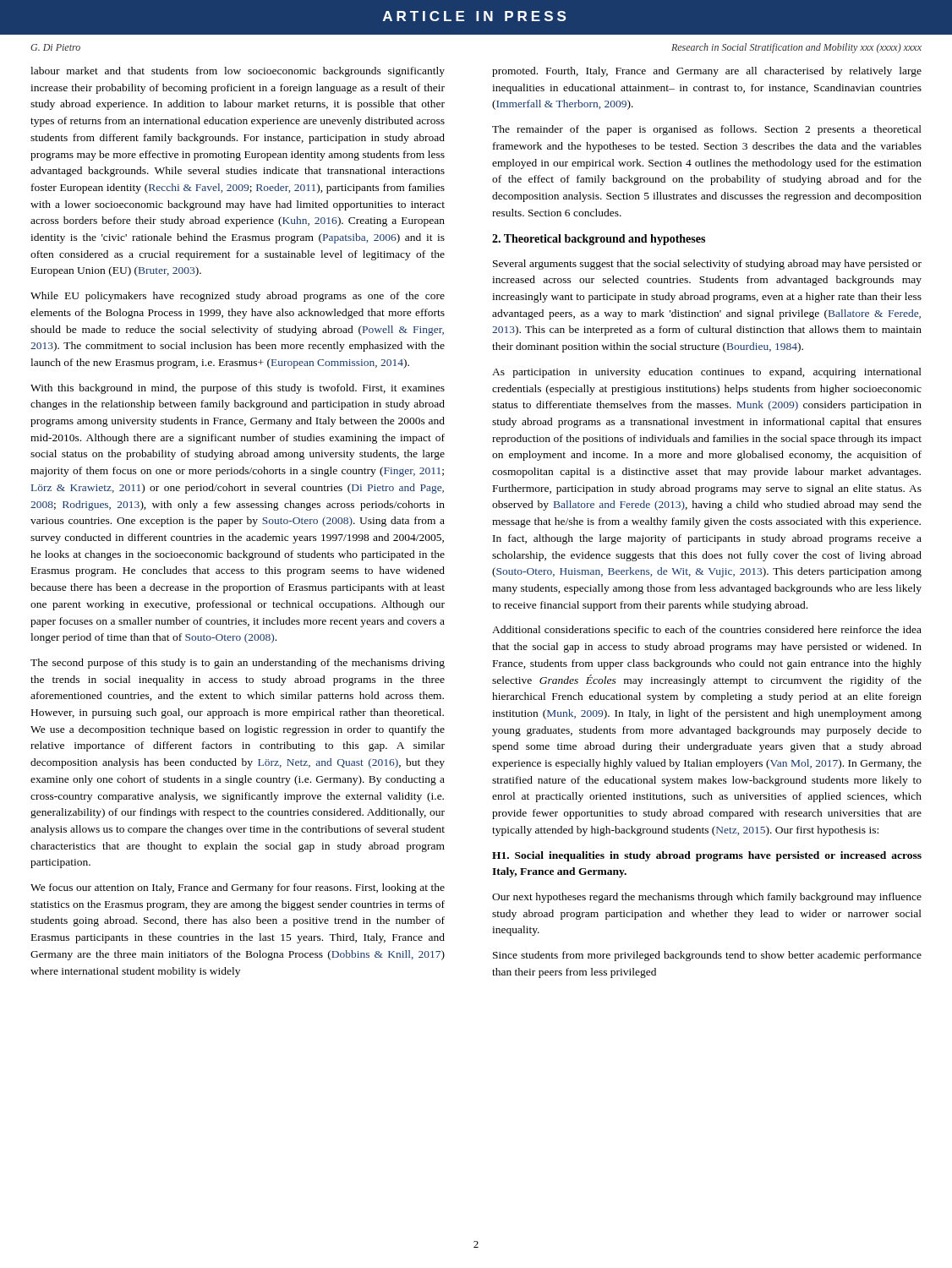Locate the block of text that opens with "We focus our attention on"
Viewport: 952px width, 1268px height.
(238, 929)
